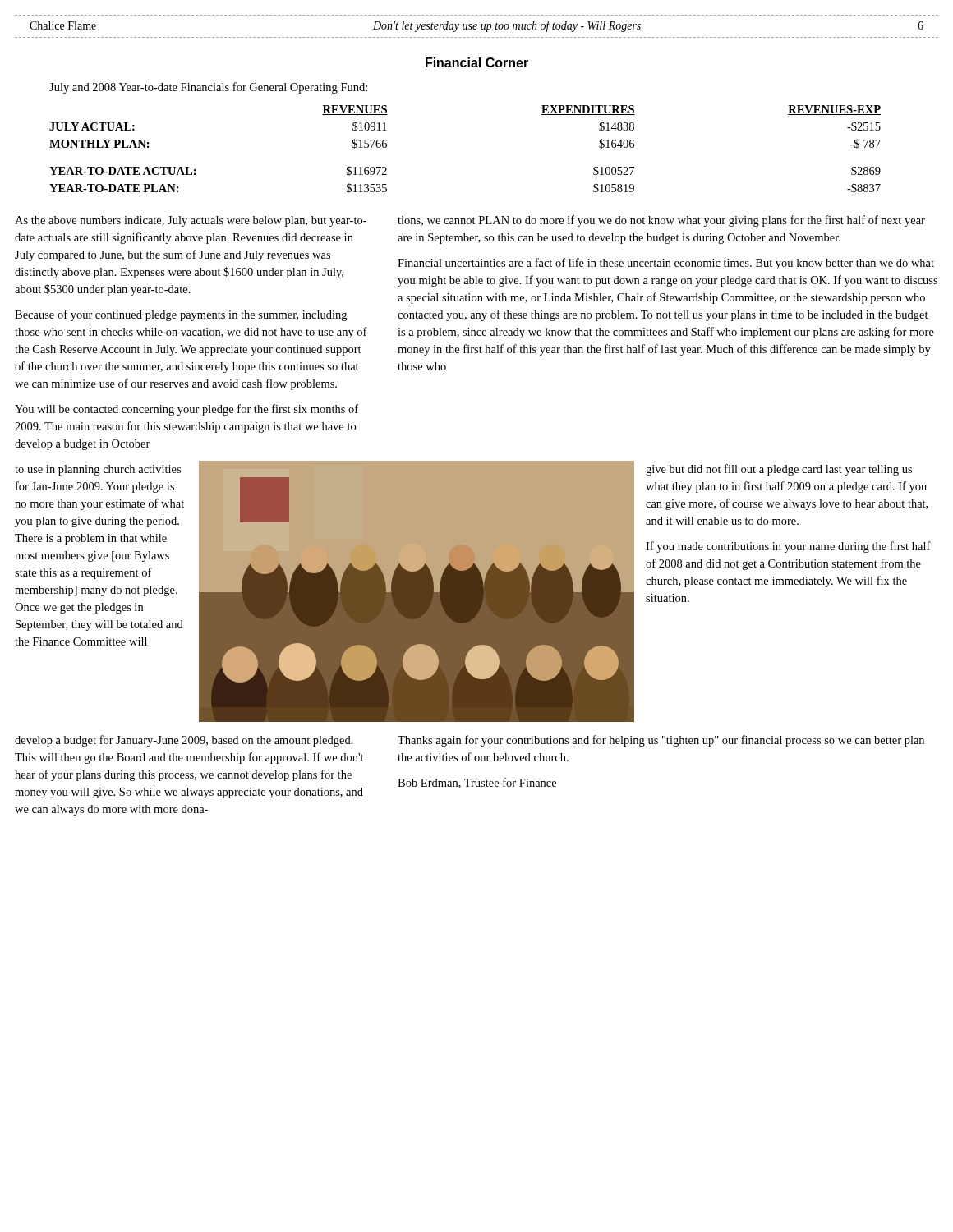This screenshot has width=953, height=1232.
Task: Where is the passage that starts "Thanks again for"?
Action: point(661,741)
